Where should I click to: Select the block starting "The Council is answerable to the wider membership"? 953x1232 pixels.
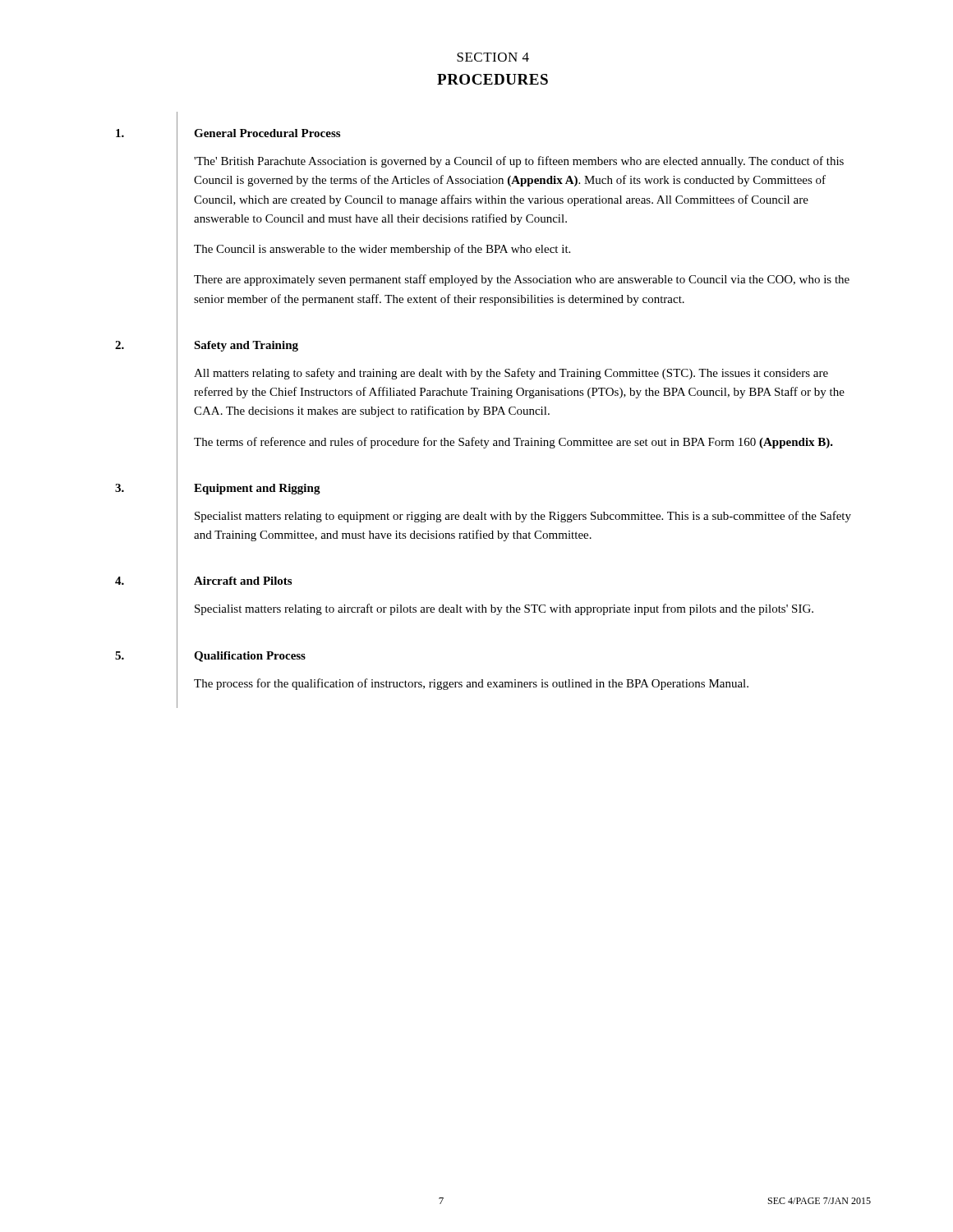point(383,249)
